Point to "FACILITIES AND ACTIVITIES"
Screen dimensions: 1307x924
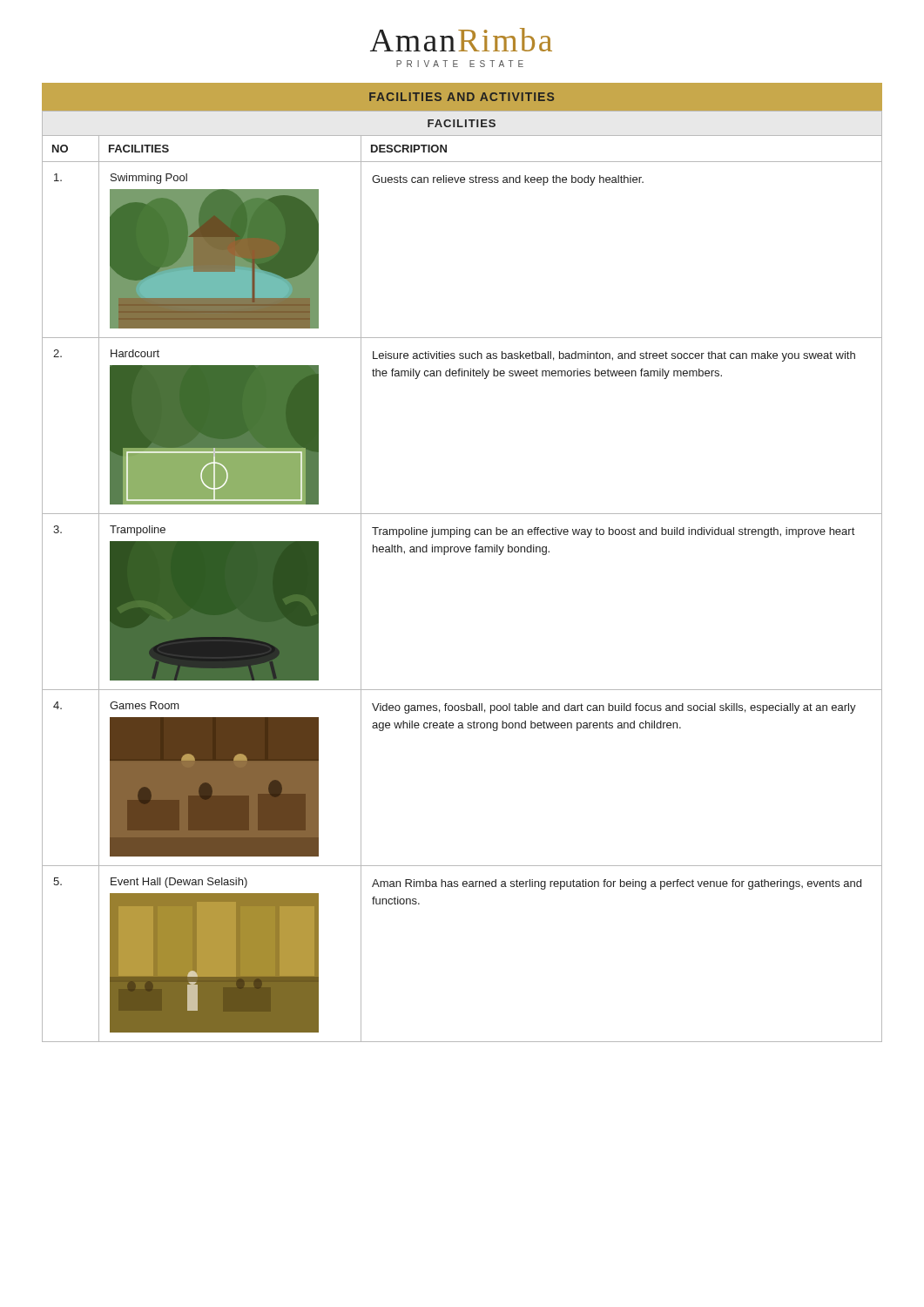[462, 97]
